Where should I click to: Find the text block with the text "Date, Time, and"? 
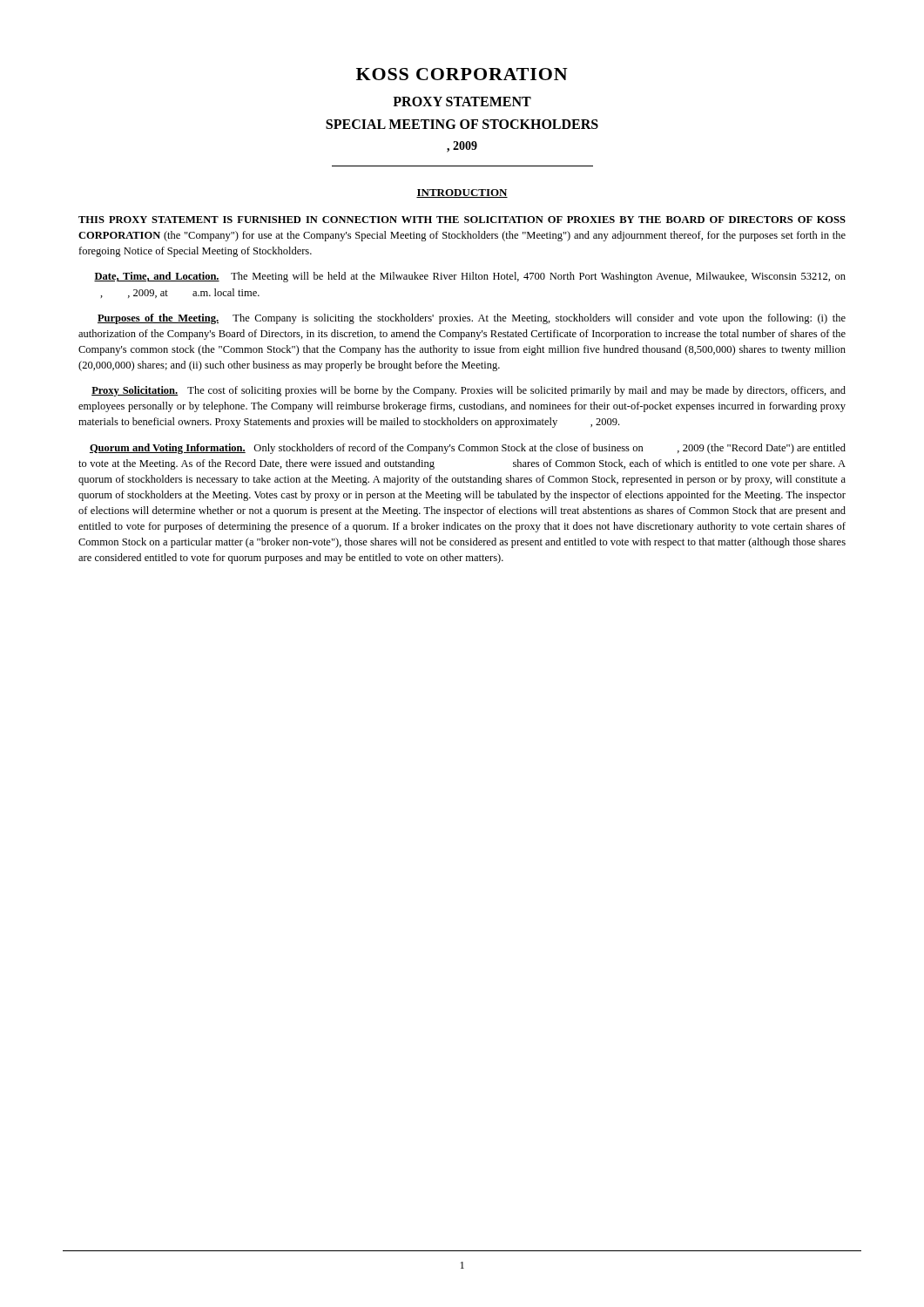462,284
